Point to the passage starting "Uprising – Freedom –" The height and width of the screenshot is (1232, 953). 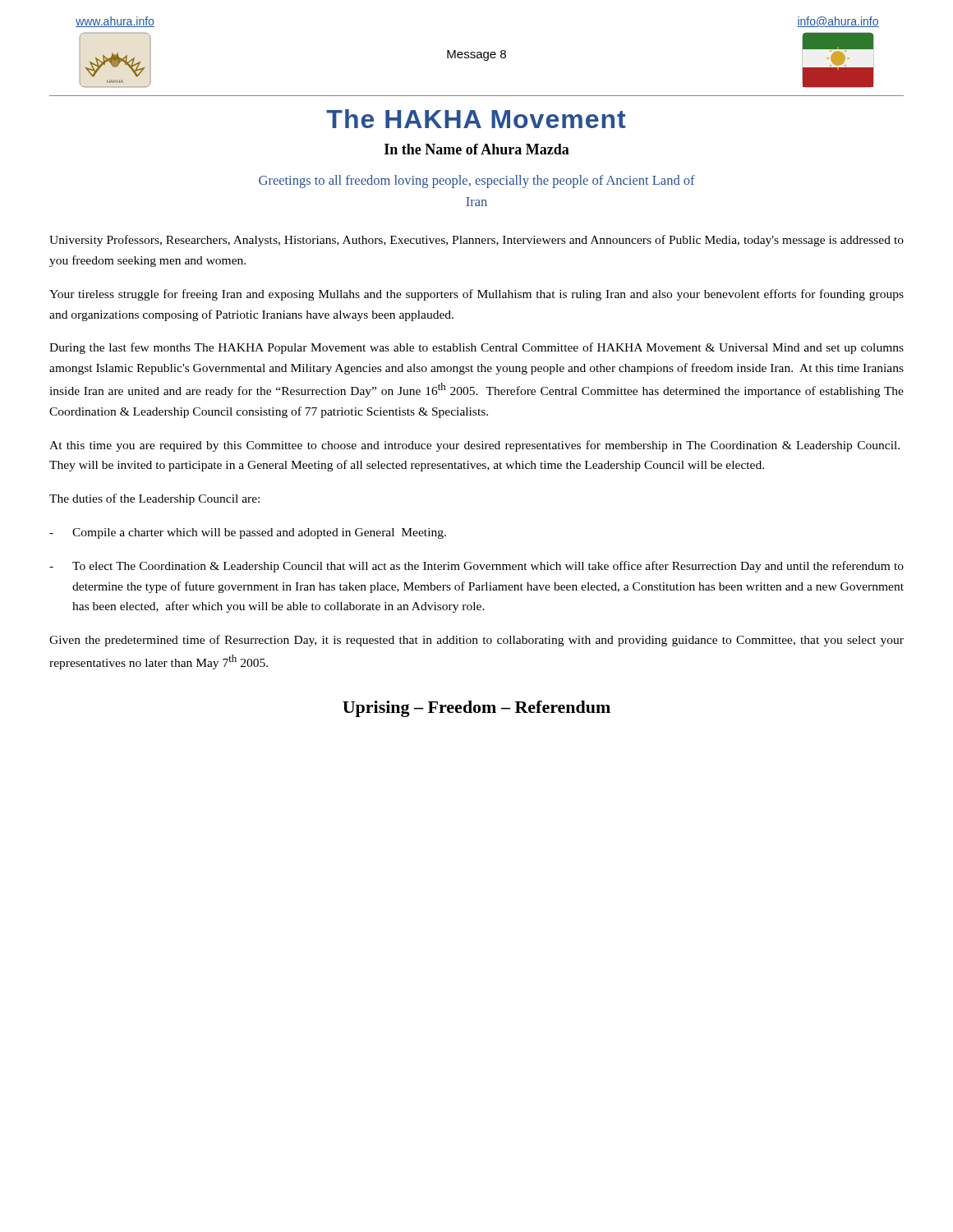(476, 707)
